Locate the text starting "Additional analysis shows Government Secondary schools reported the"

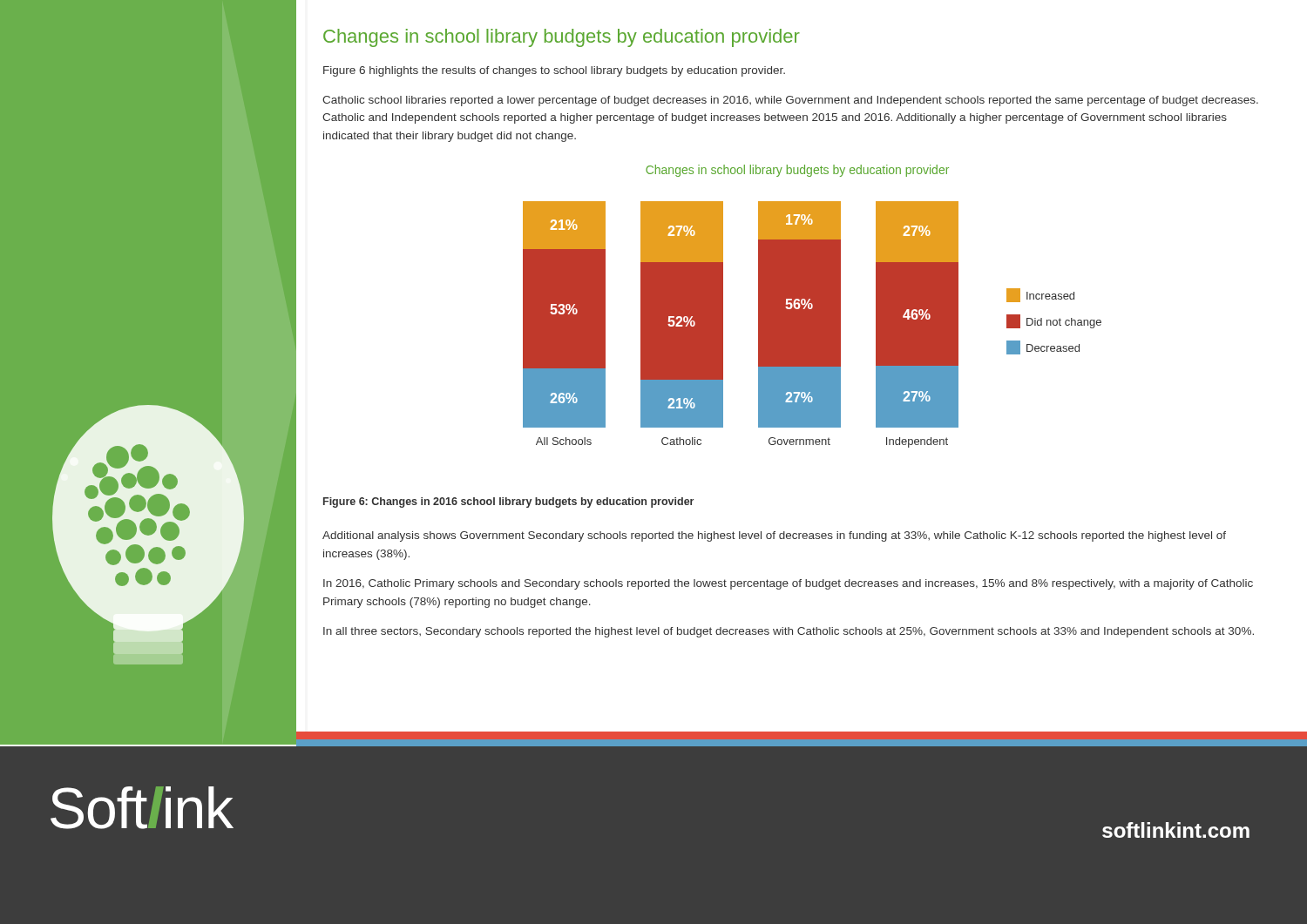tap(774, 545)
